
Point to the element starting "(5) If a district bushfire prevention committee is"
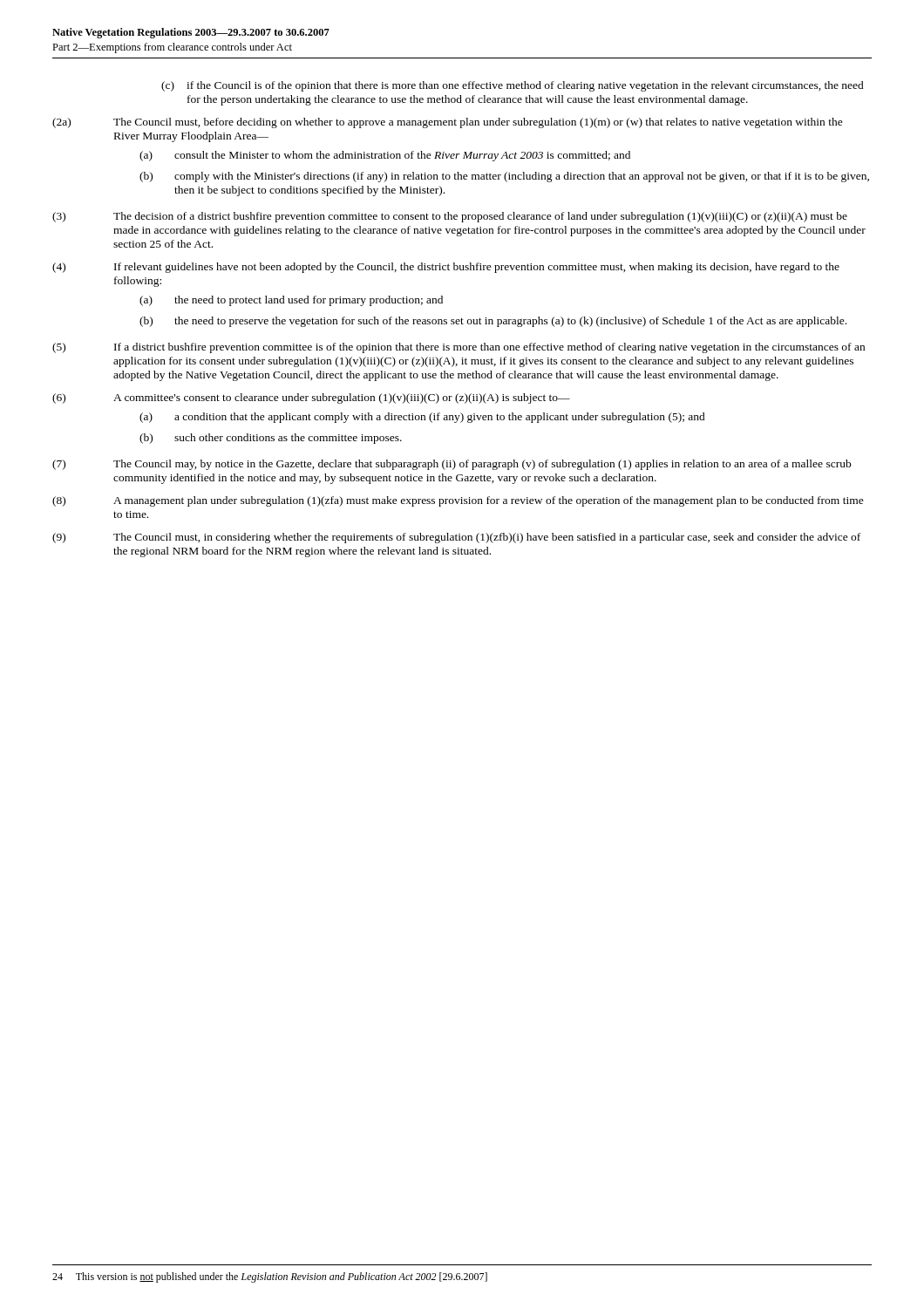click(462, 361)
